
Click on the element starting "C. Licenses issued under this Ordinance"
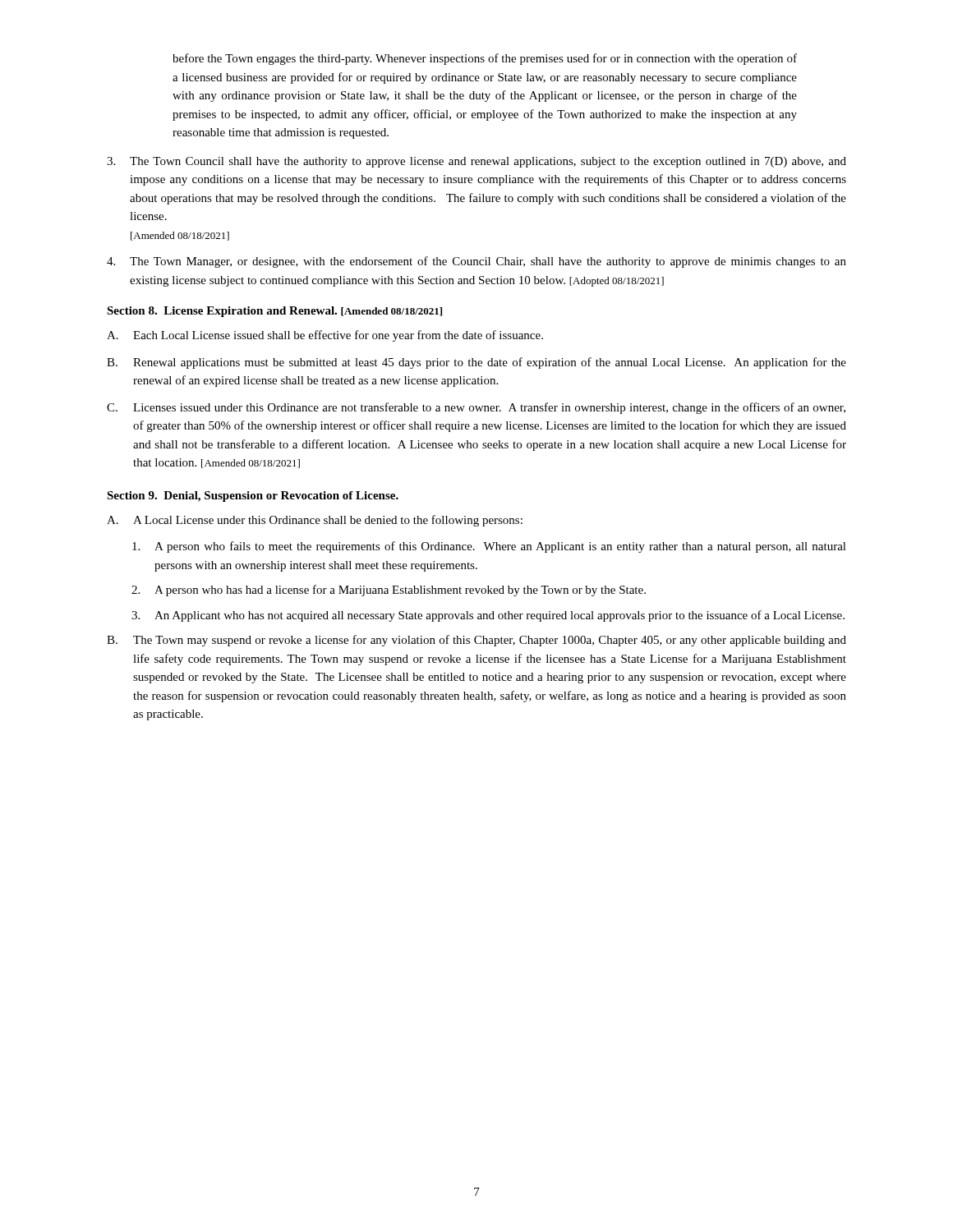click(x=476, y=435)
